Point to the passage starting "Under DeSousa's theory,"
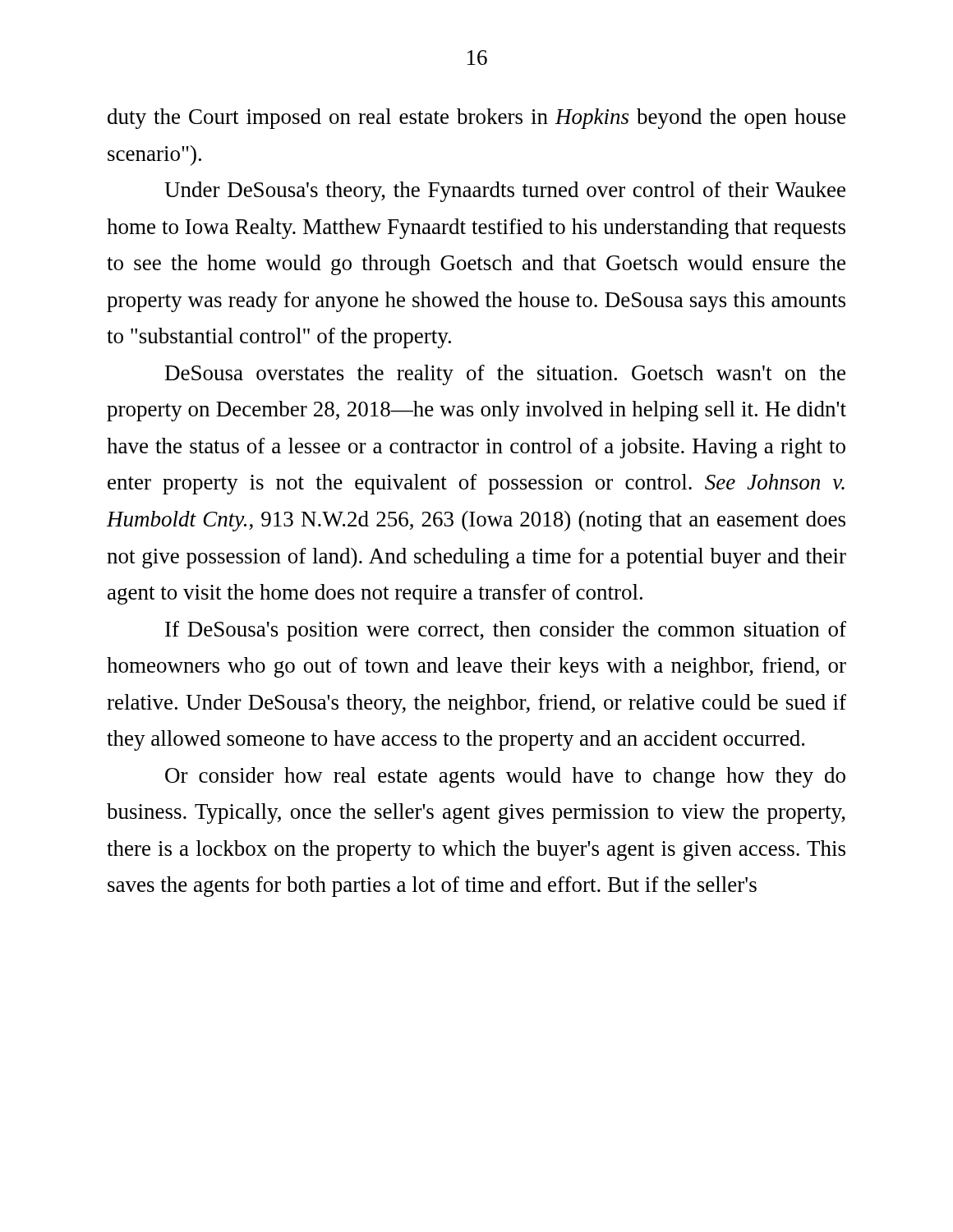The image size is (953, 1232). tap(476, 263)
